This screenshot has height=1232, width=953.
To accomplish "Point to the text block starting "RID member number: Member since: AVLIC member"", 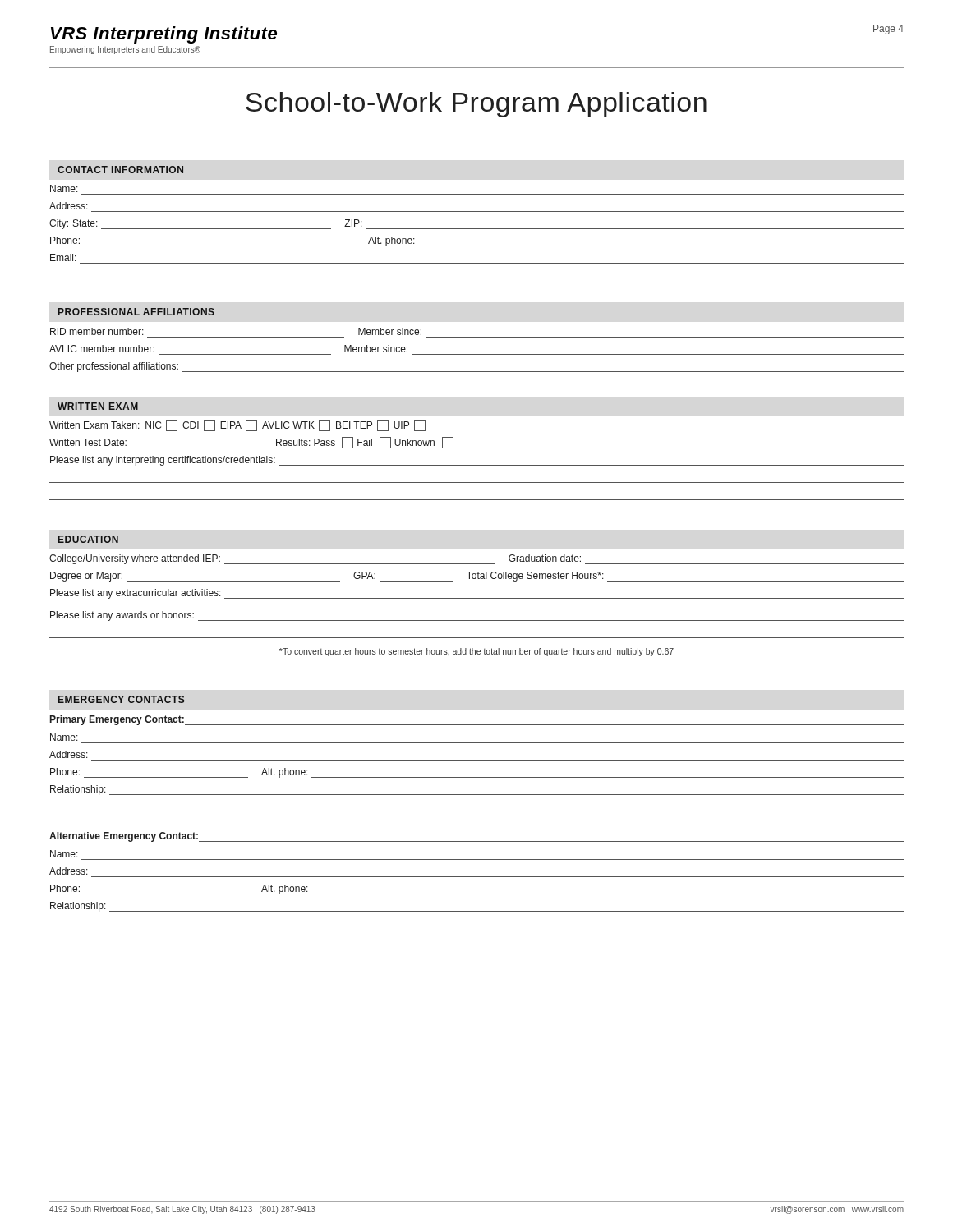I will tap(476, 349).
